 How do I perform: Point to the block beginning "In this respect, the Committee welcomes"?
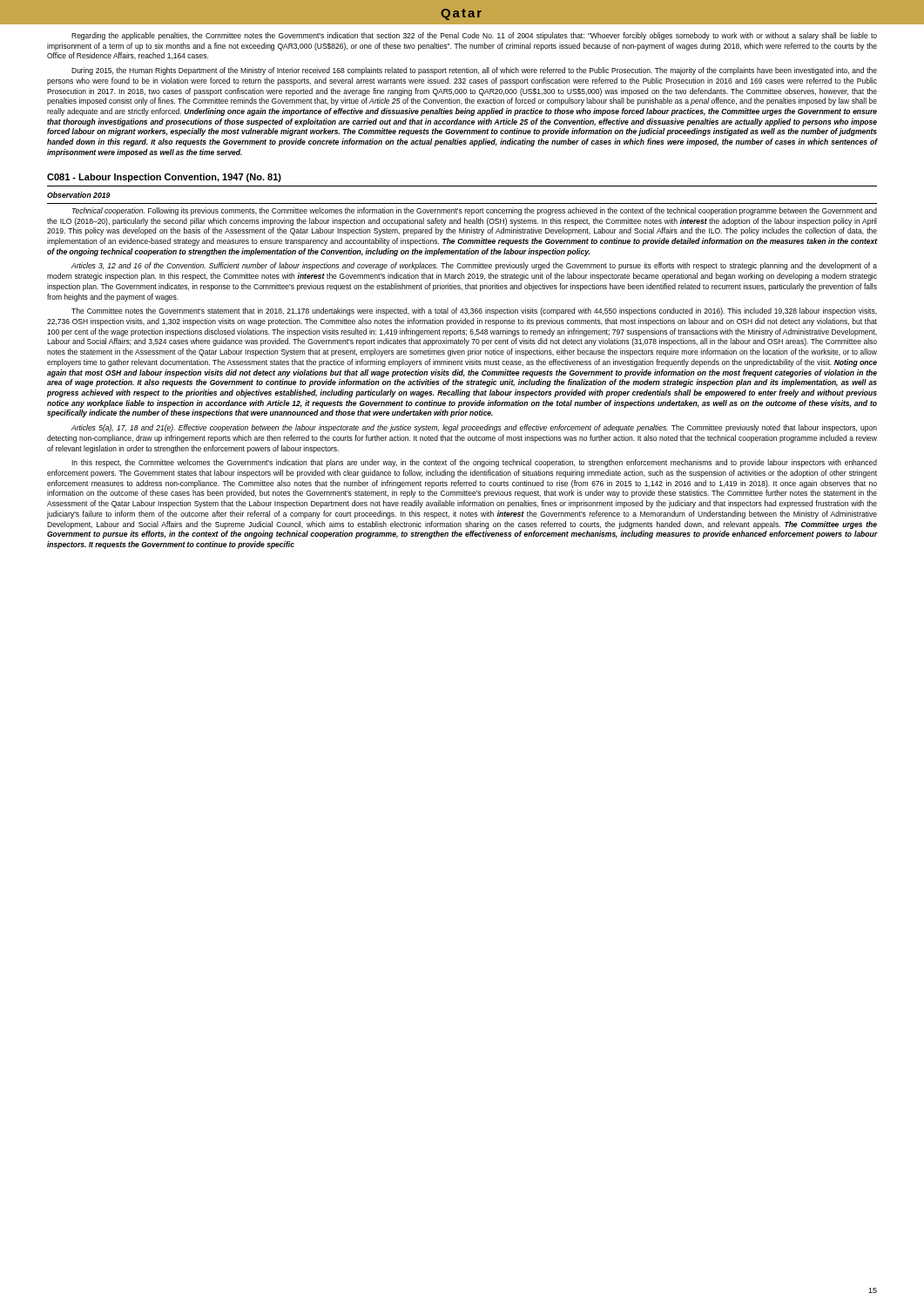[x=462, y=505]
